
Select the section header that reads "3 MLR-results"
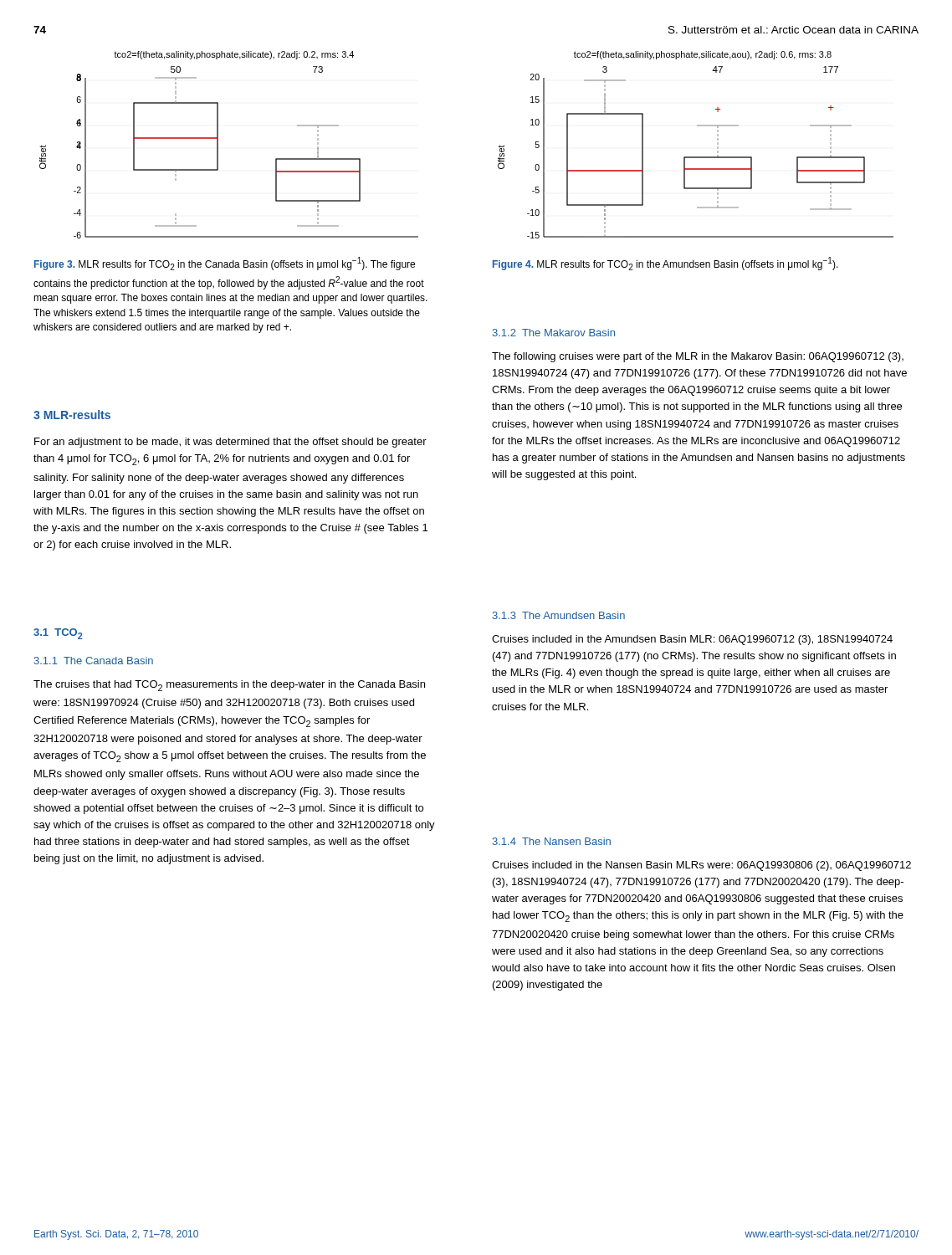[72, 415]
